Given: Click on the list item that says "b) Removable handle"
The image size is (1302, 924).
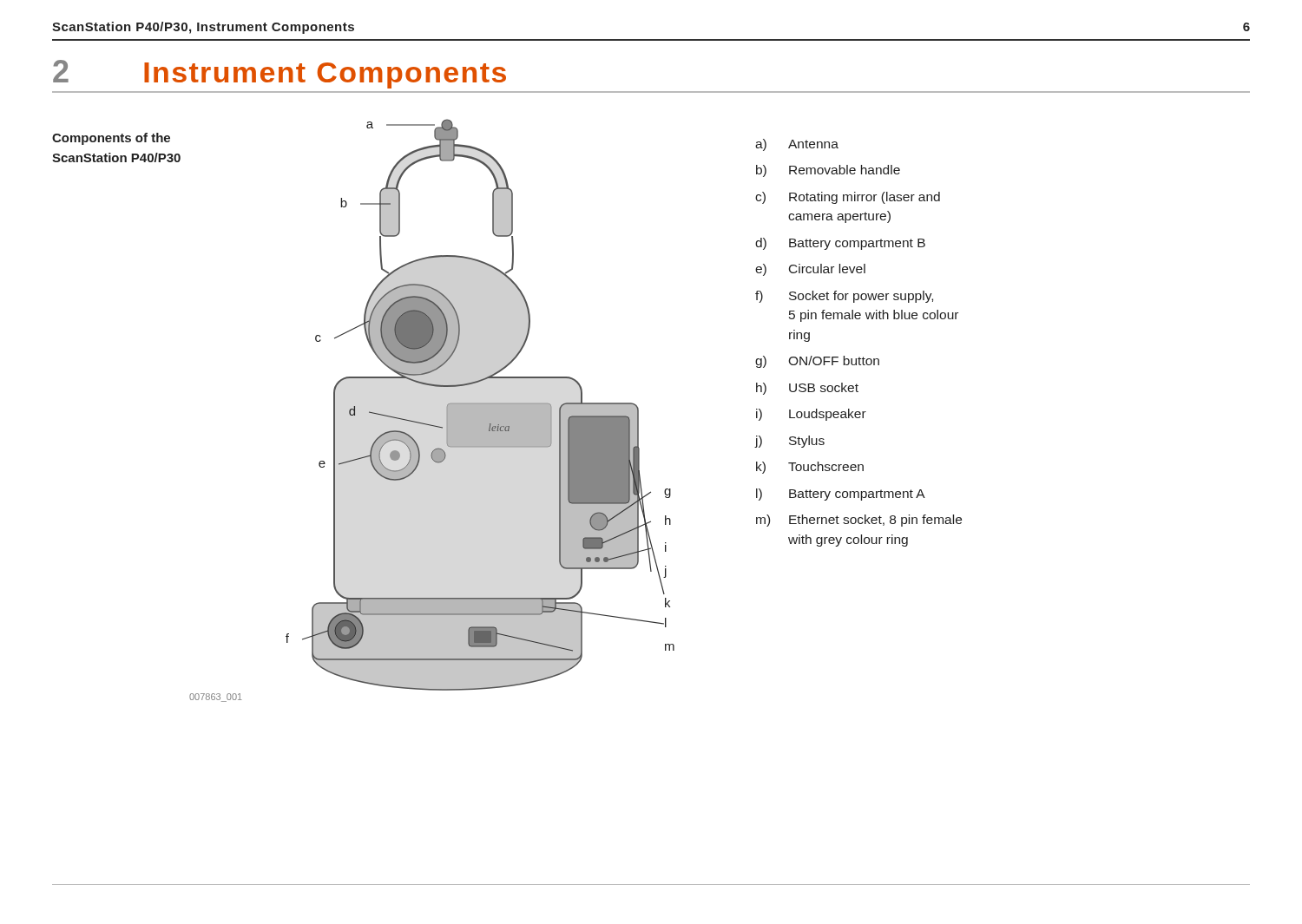Looking at the screenshot, I should (x=828, y=171).
